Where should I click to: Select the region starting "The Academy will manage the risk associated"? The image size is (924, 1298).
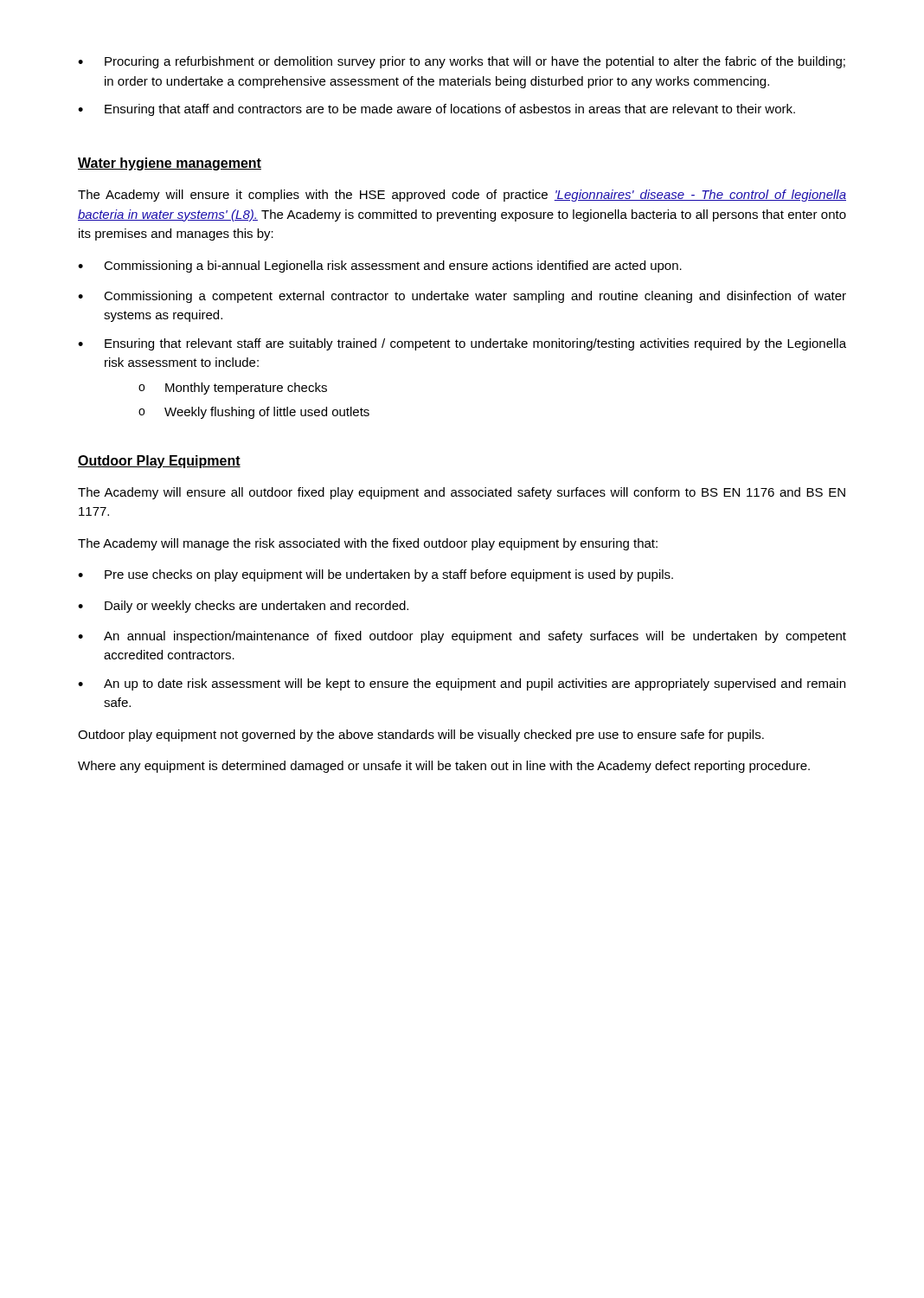click(x=368, y=543)
